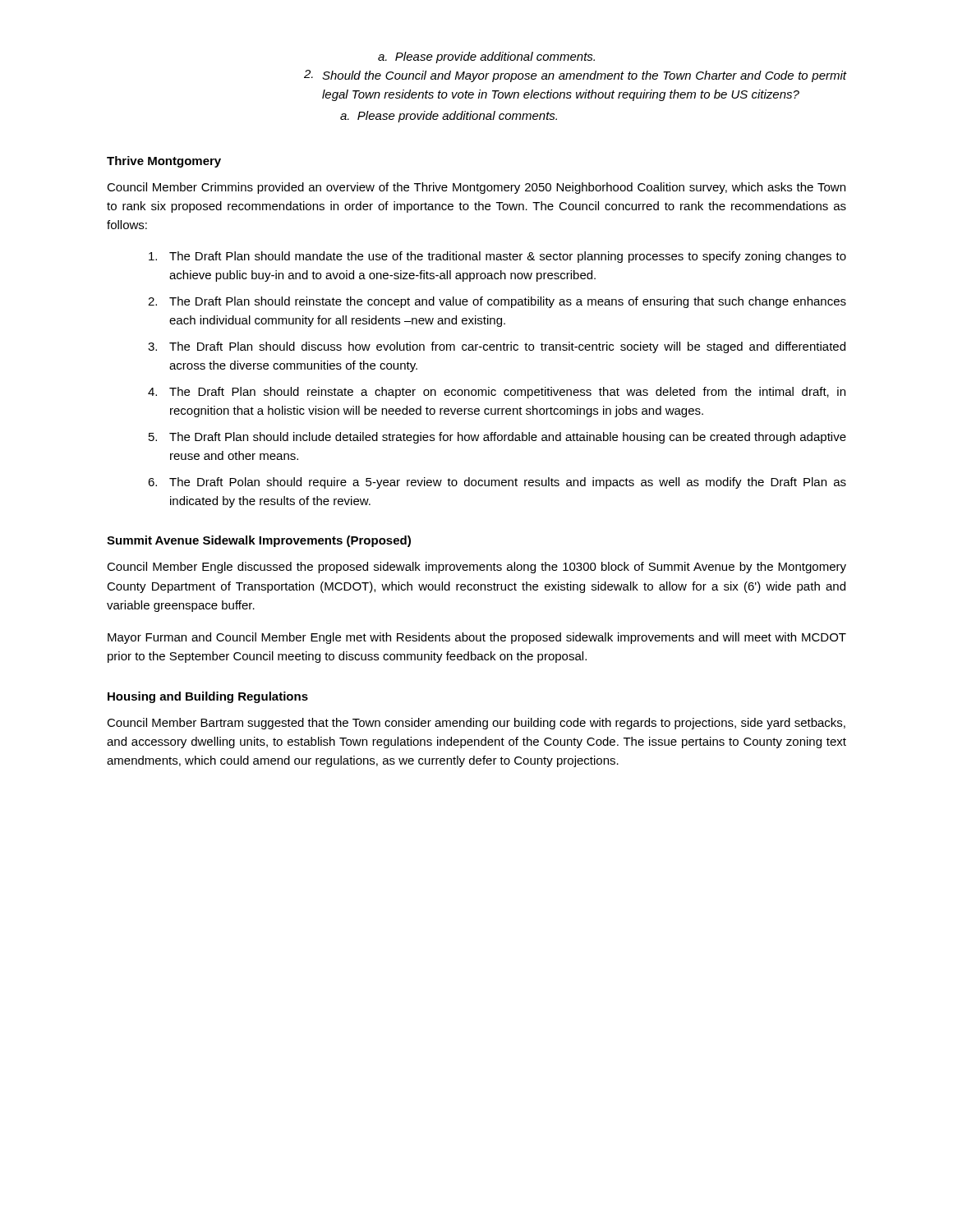The width and height of the screenshot is (953, 1232).
Task: Locate the text starting "6. The Draft Polan should"
Action: point(497,492)
